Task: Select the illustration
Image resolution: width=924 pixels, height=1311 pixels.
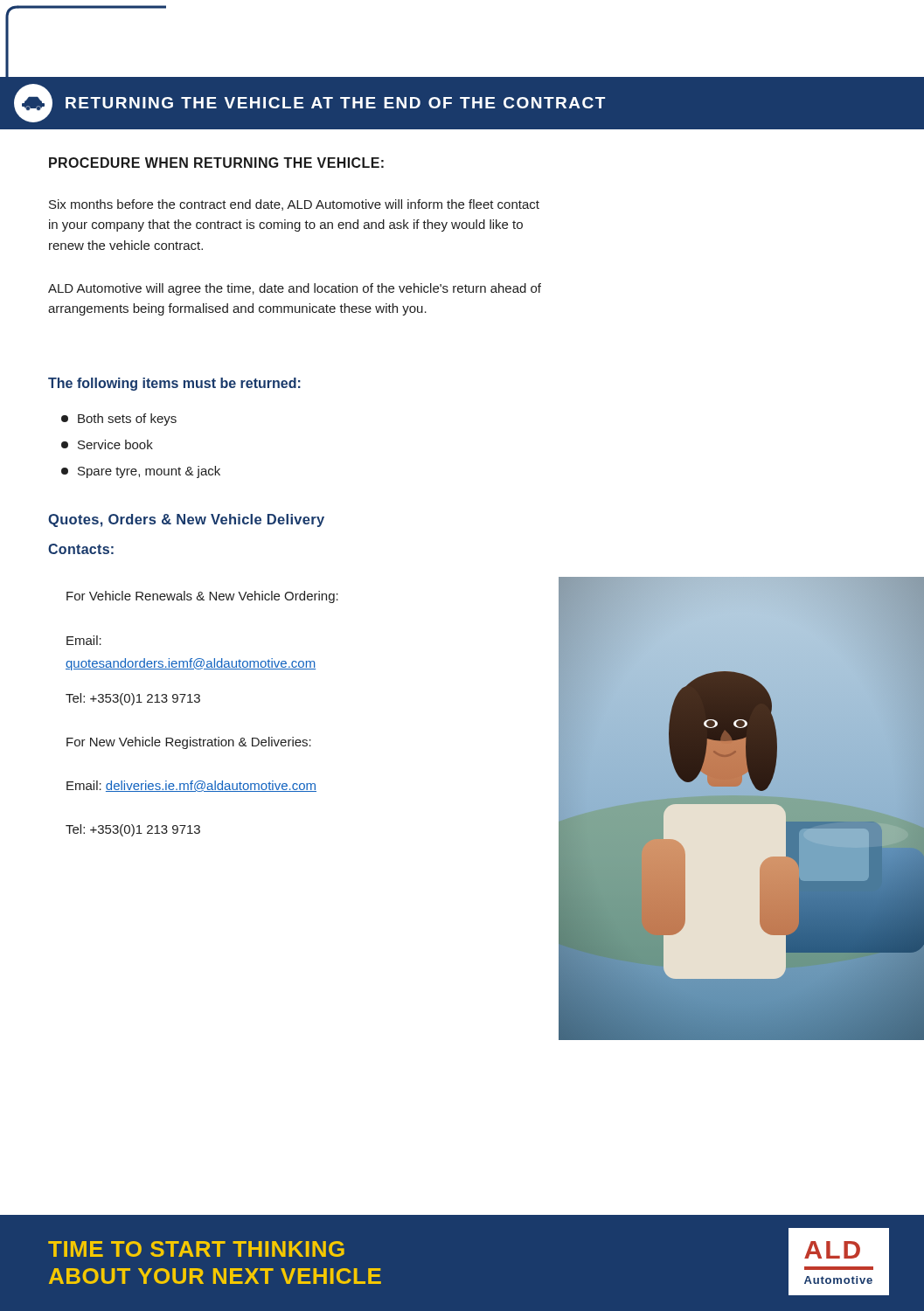Action: coord(114,57)
